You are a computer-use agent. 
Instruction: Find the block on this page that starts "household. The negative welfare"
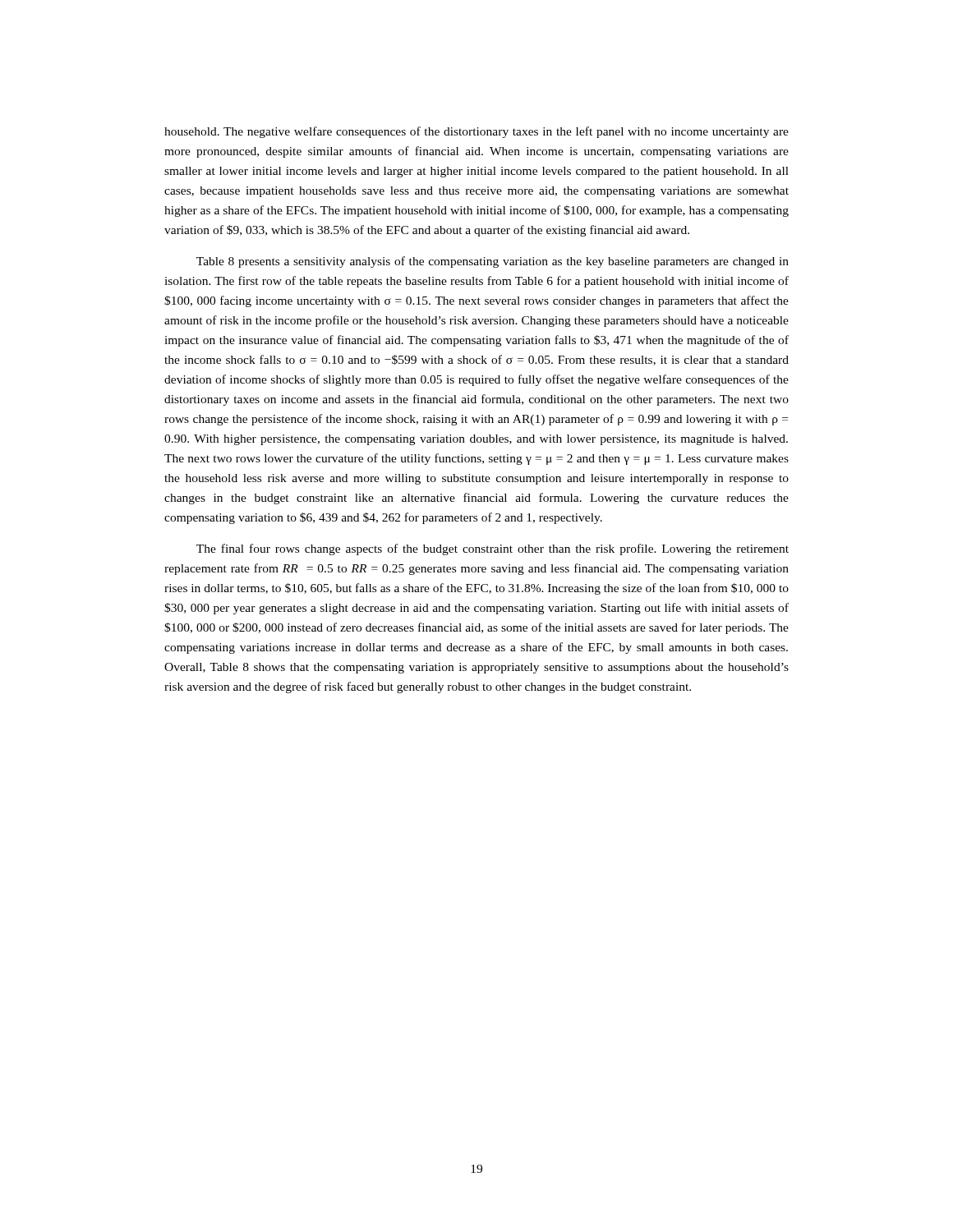[476, 181]
